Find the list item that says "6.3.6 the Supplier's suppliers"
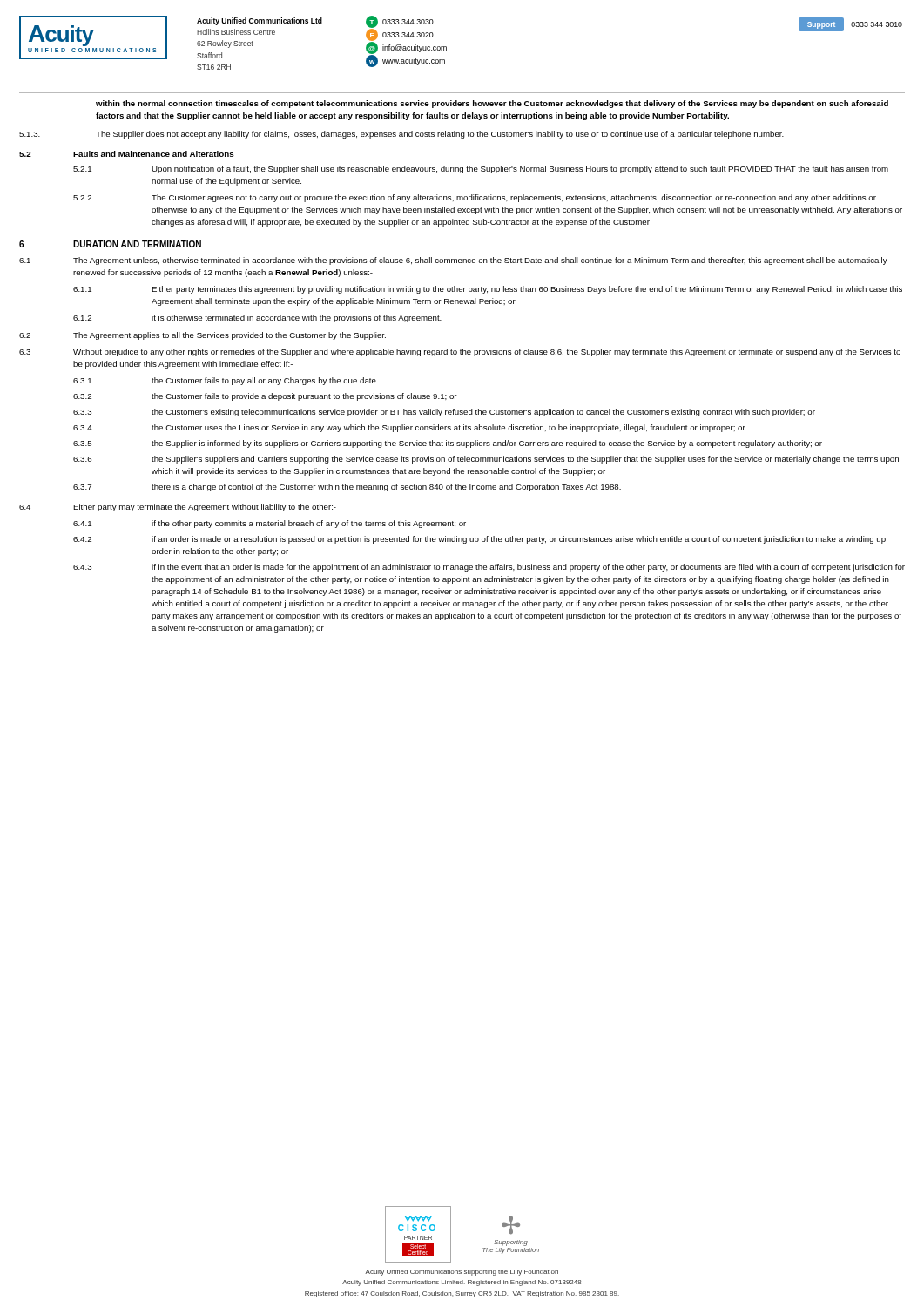Image resolution: width=924 pixels, height=1307 pixels. [489, 466]
